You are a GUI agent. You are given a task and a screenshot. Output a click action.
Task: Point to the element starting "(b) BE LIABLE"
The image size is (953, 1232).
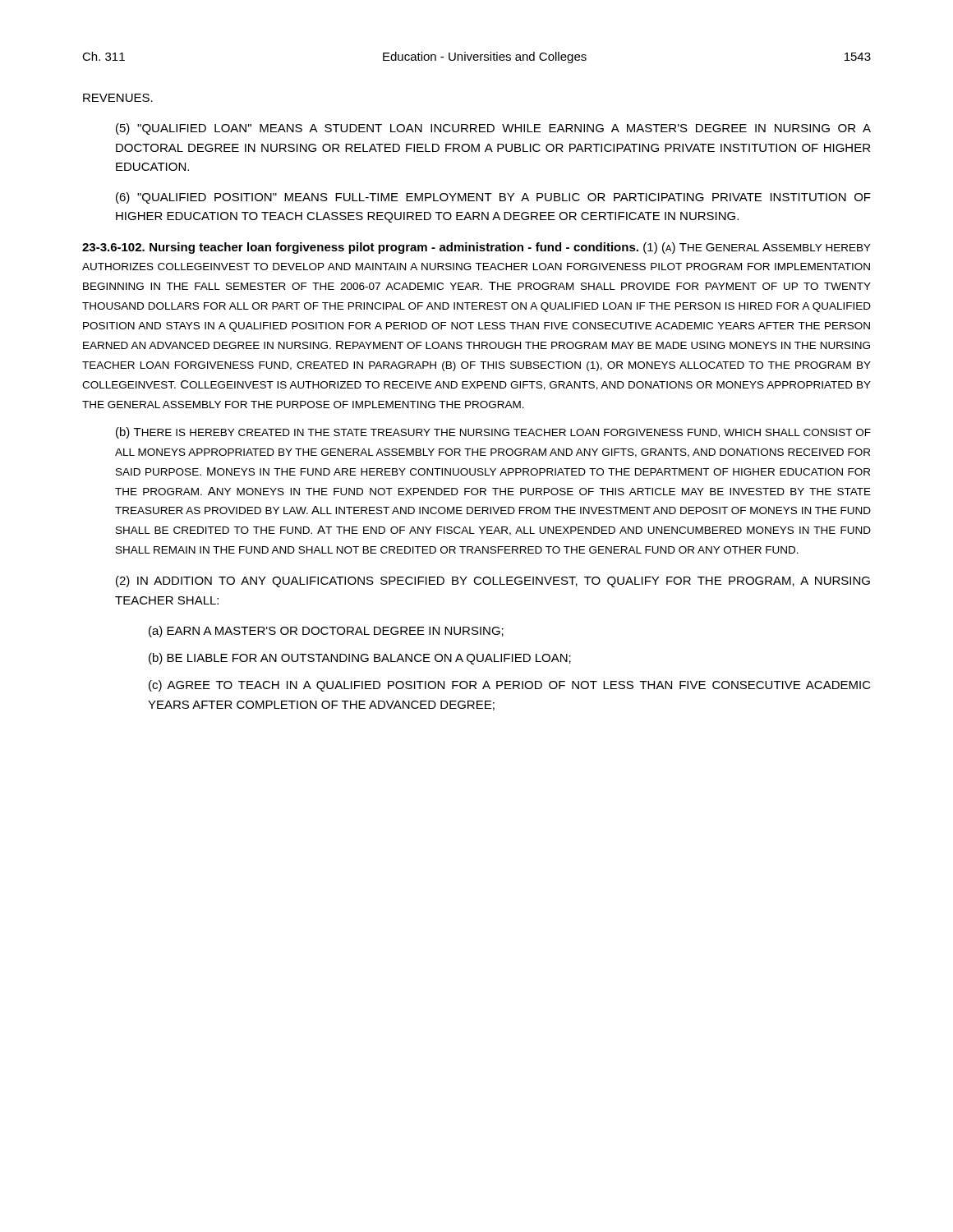pyautogui.click(x=509, y=658)
